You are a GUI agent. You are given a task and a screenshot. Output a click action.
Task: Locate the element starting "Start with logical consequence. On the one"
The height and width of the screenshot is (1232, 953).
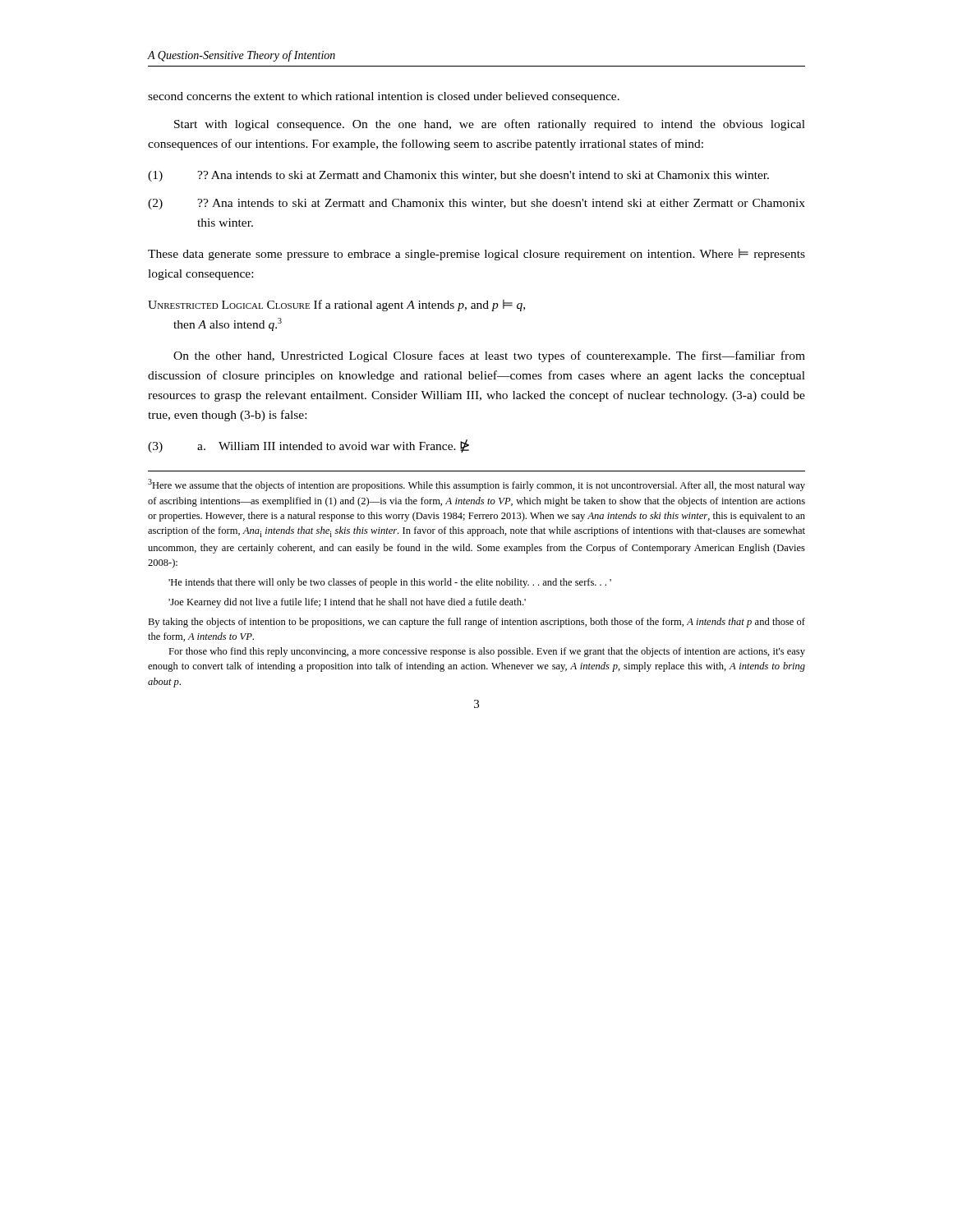point(476,133)
